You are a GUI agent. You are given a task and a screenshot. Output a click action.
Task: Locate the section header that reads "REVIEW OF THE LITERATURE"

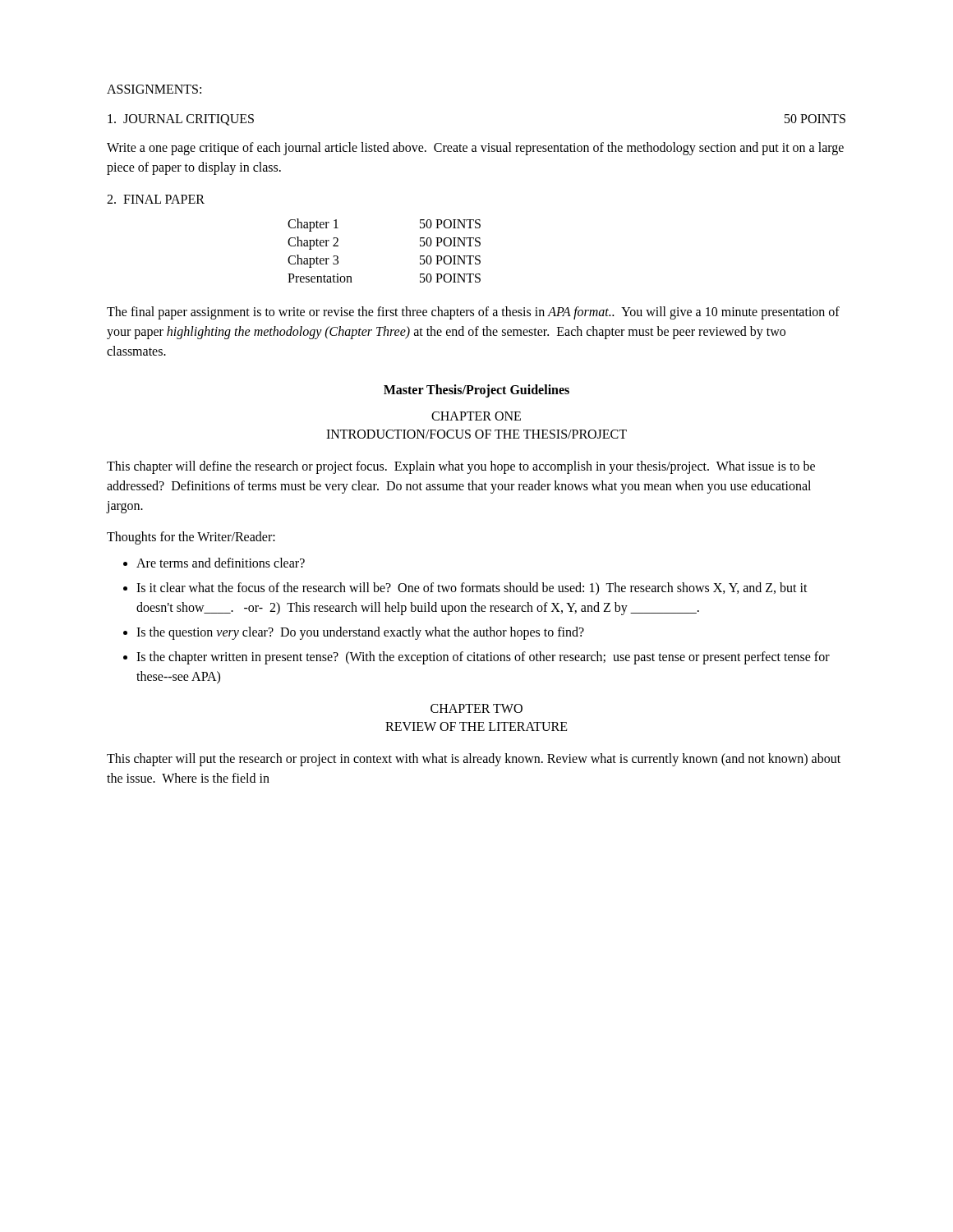476,726
